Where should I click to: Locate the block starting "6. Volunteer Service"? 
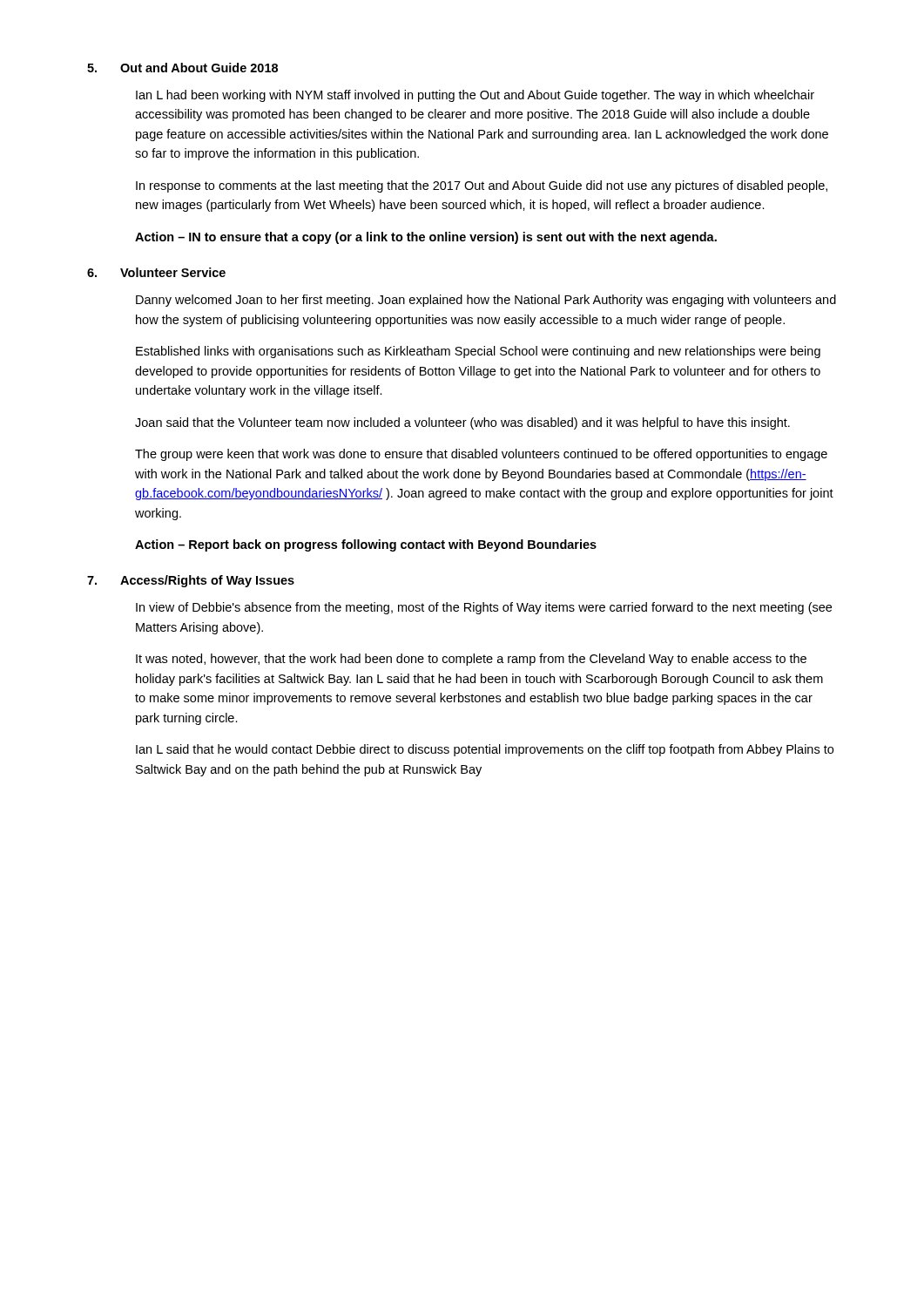coord(157,273)
